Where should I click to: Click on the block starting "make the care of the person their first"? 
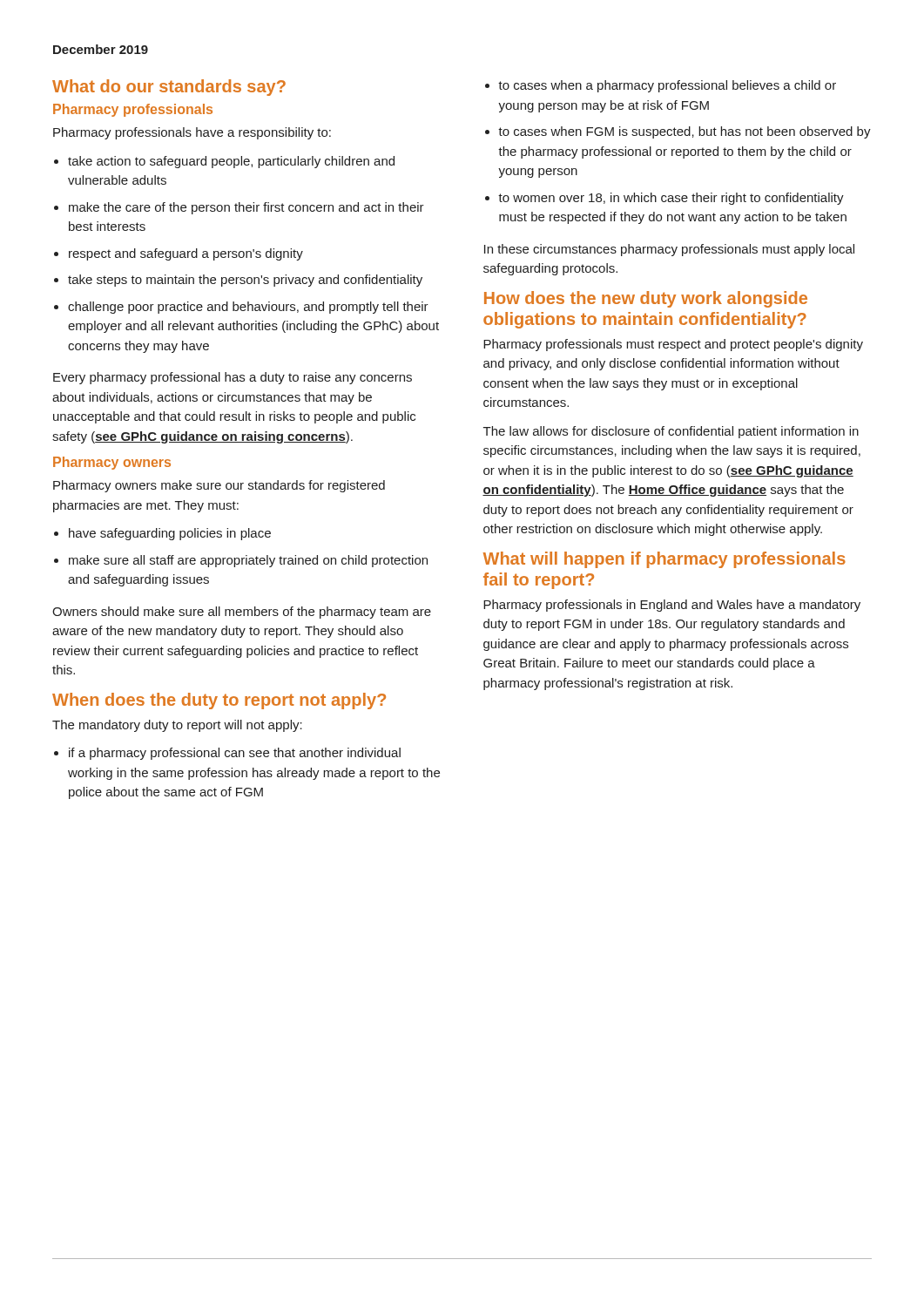[255, 217]
